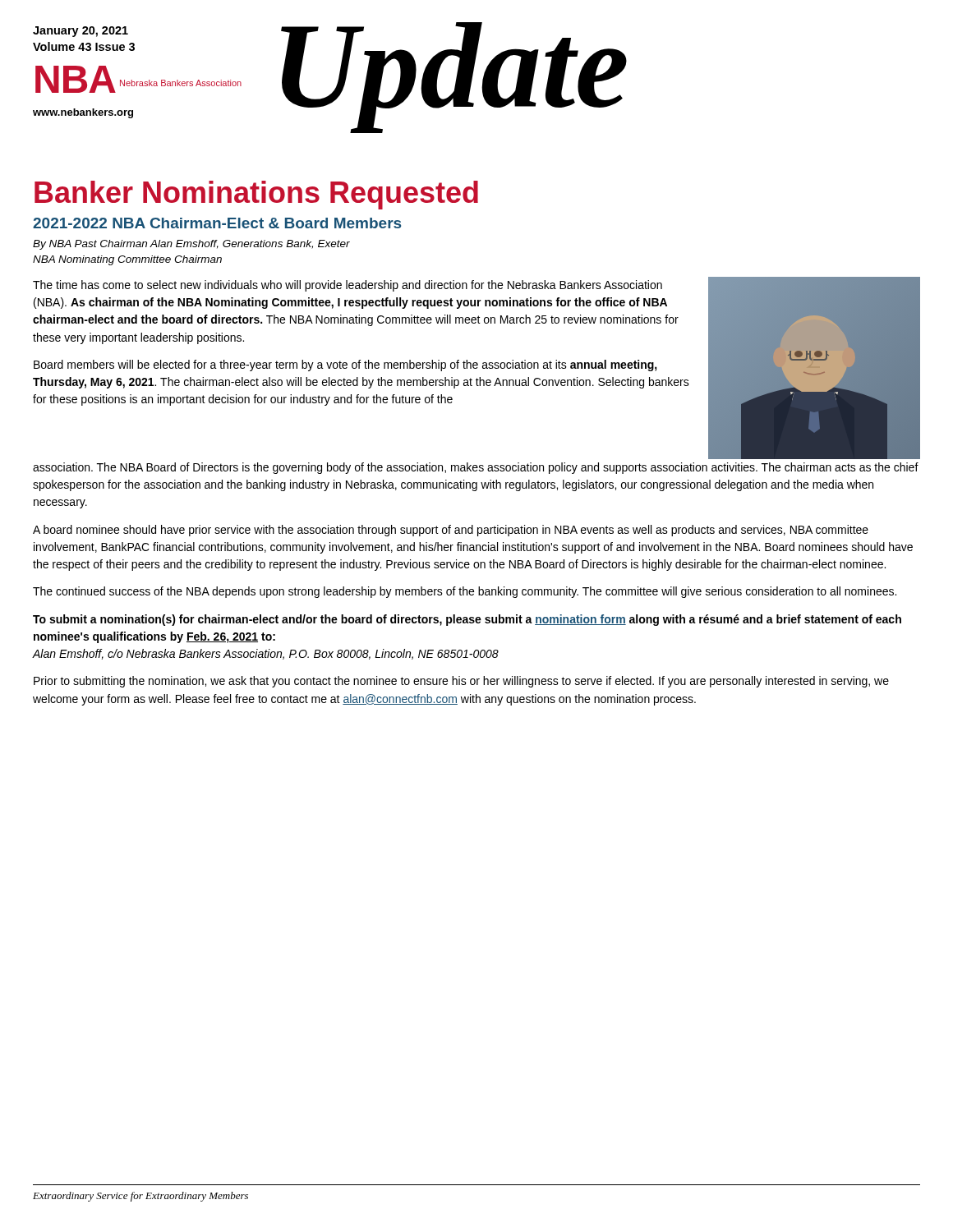Where is the passage that starts "By NBA Past Chairman"?
The width and height of the screenshot is (953, 1232).
click(x=191, y=251)
